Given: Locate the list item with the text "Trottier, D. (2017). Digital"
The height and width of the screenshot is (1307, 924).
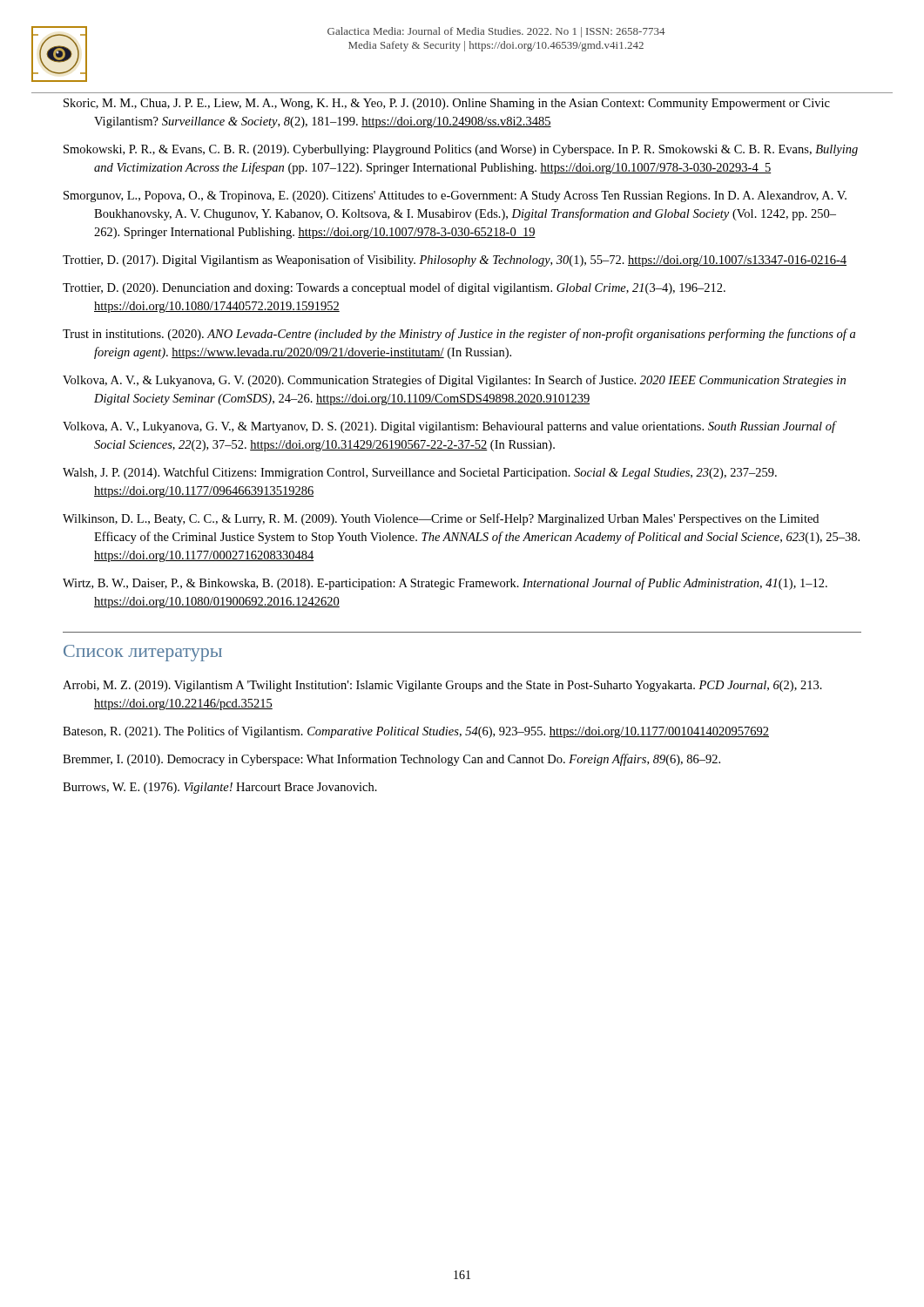Looking at the screenshot, I should (x=455, y=260).
